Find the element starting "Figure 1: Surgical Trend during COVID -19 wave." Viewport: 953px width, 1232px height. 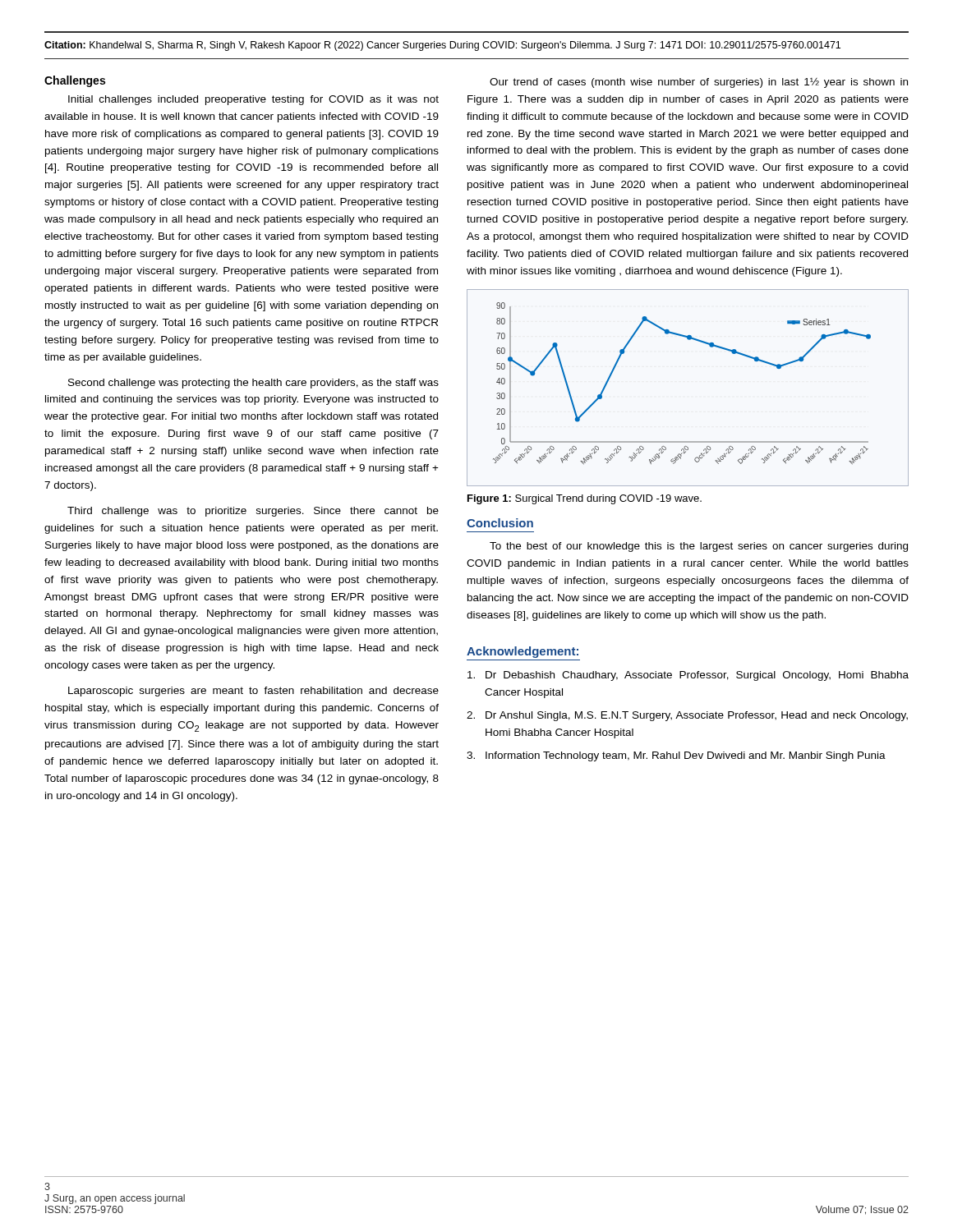pos(584,498)
